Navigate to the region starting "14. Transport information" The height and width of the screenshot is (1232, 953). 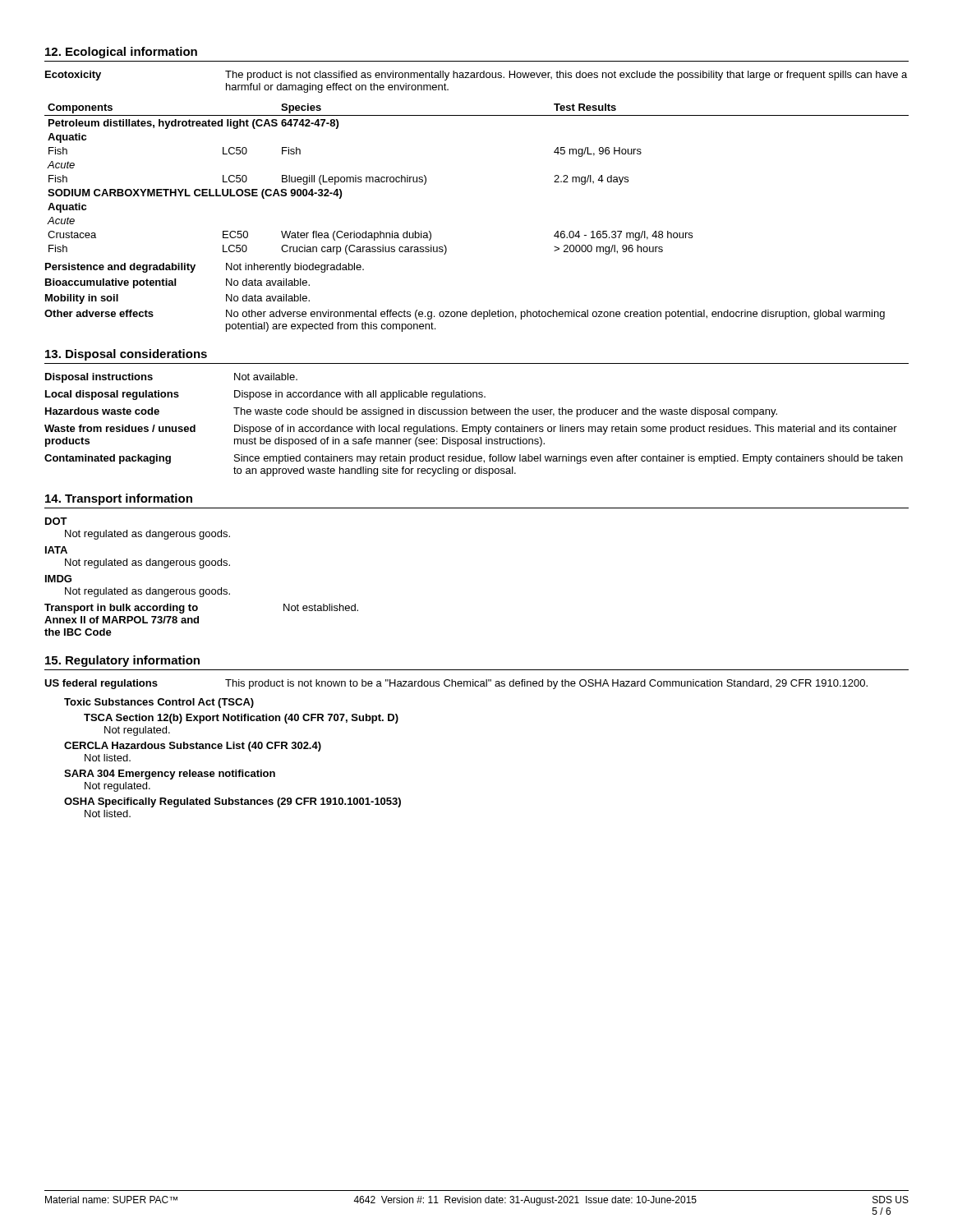tap(476, 500)
